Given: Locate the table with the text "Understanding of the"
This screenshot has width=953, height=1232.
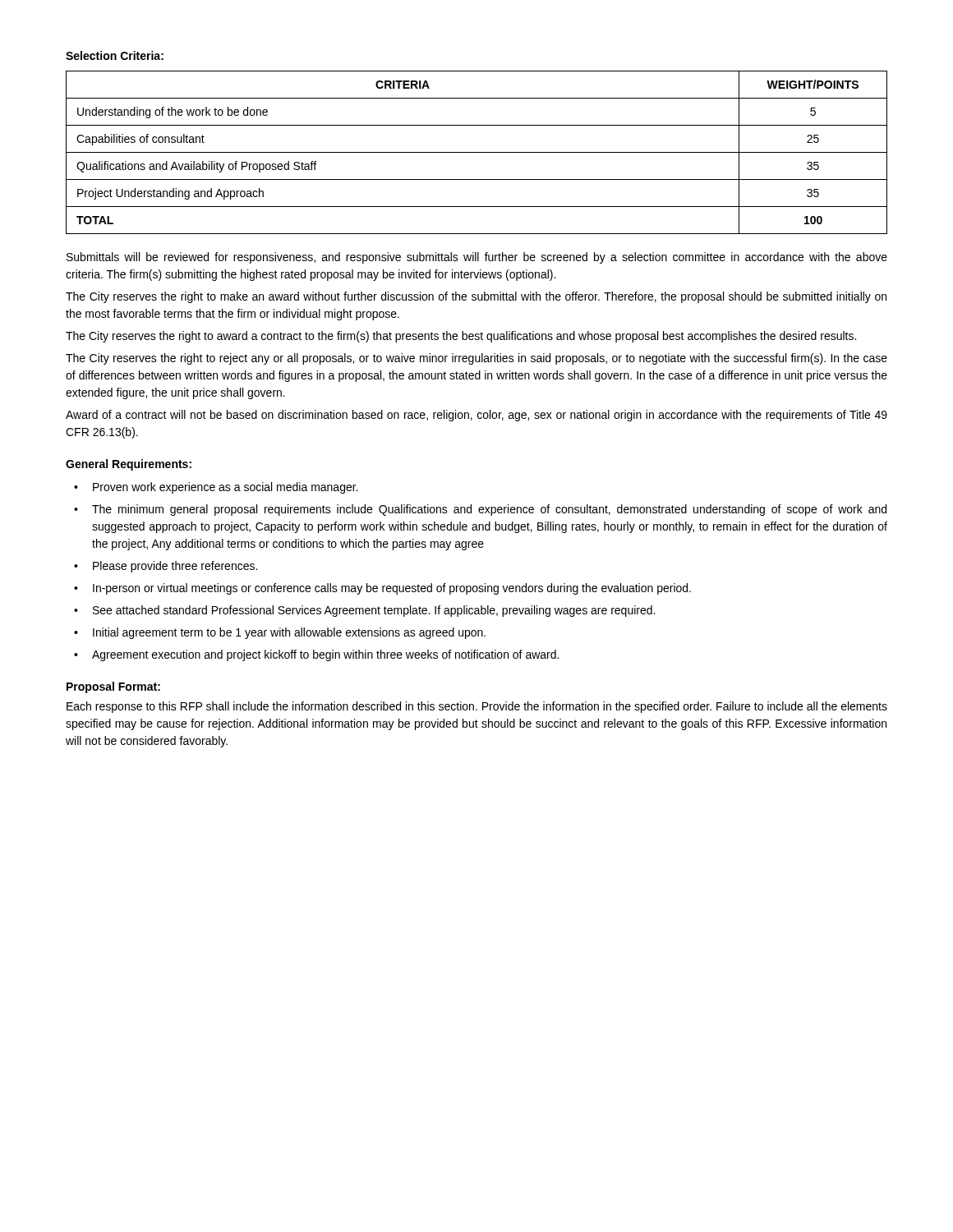Looking at the screenshot, I should [x=476, y=152].
